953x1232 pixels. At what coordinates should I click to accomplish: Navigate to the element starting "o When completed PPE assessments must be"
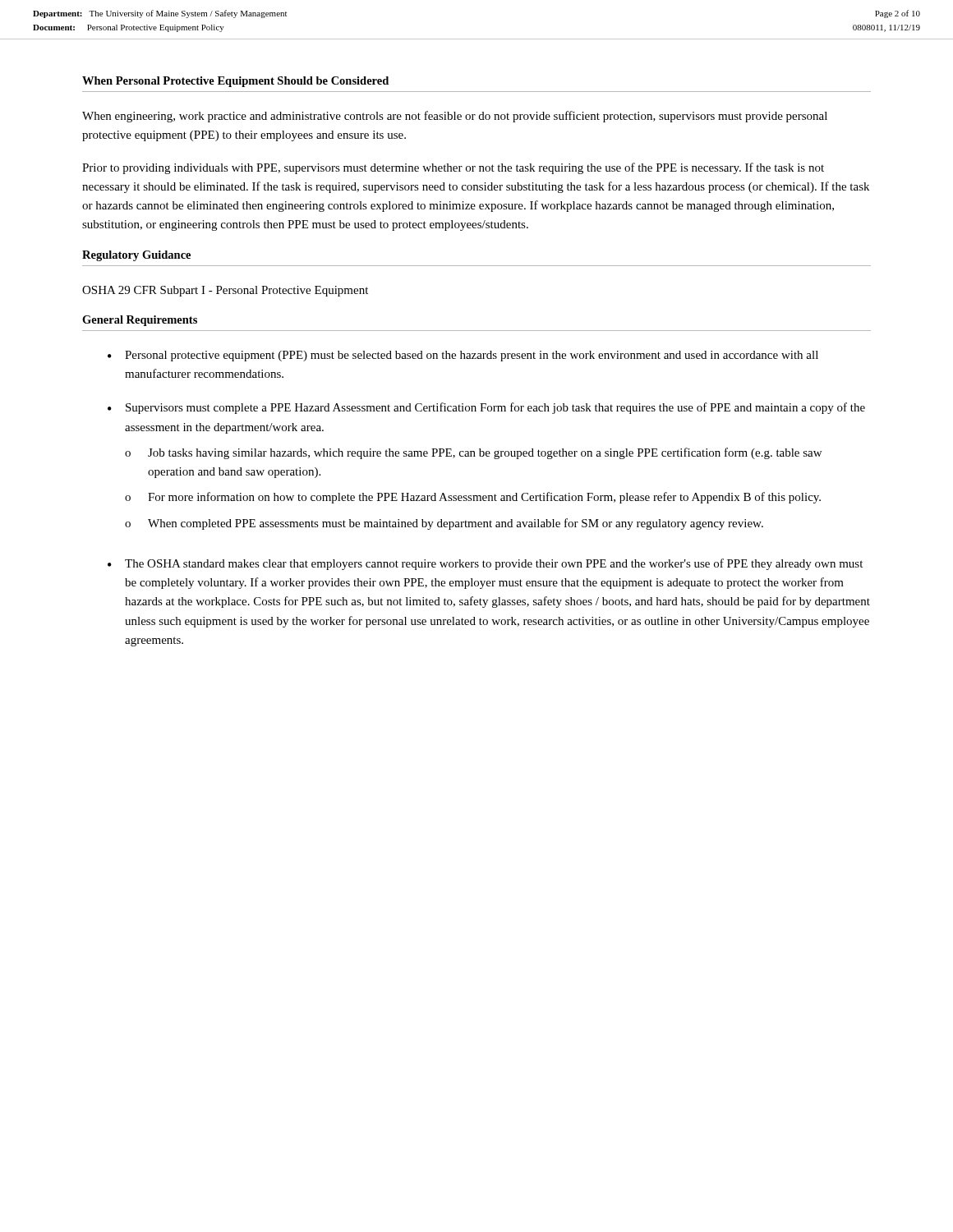point(498,523)
